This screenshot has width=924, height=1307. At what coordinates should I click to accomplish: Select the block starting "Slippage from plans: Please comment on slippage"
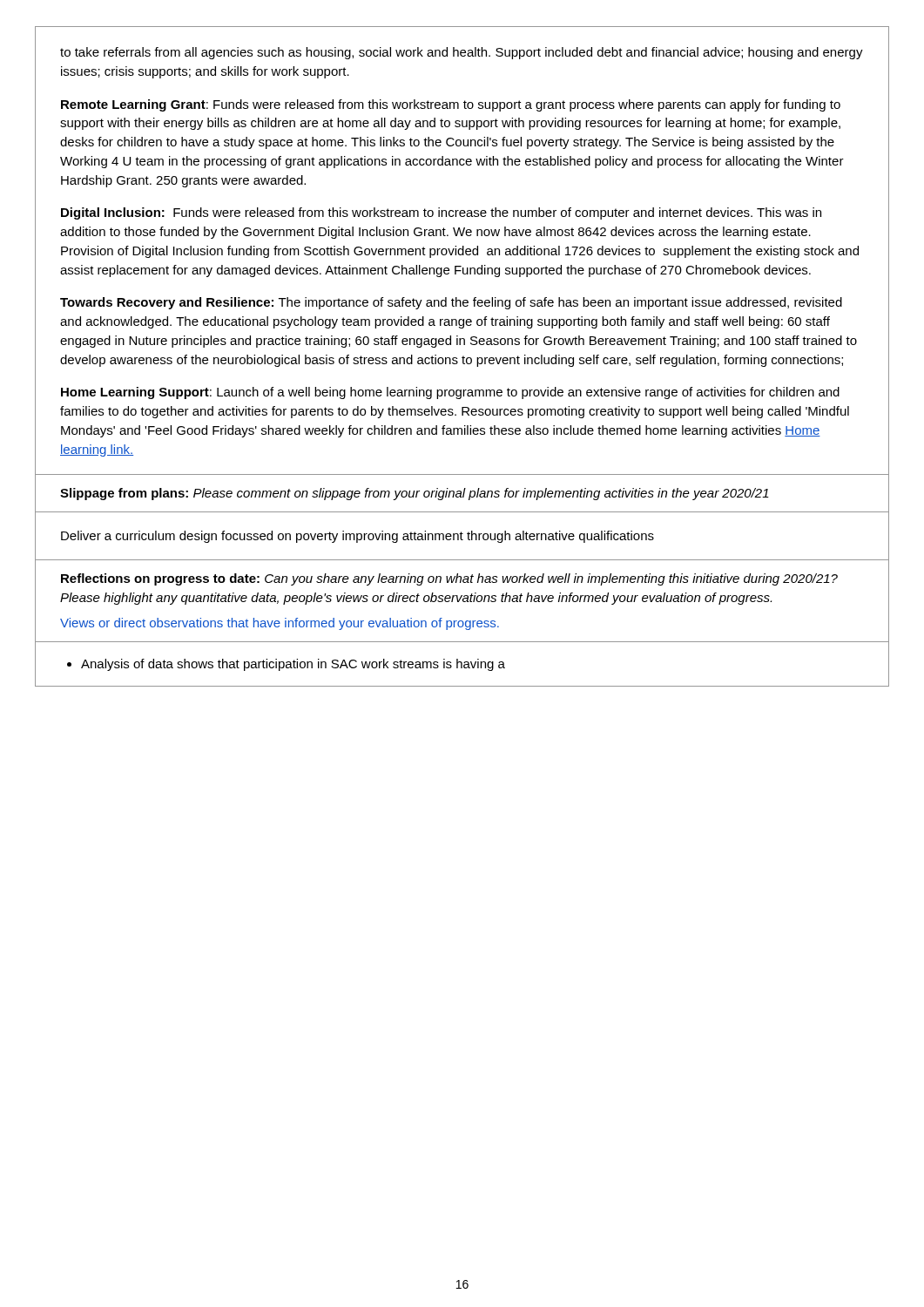(x=415, y=493)
